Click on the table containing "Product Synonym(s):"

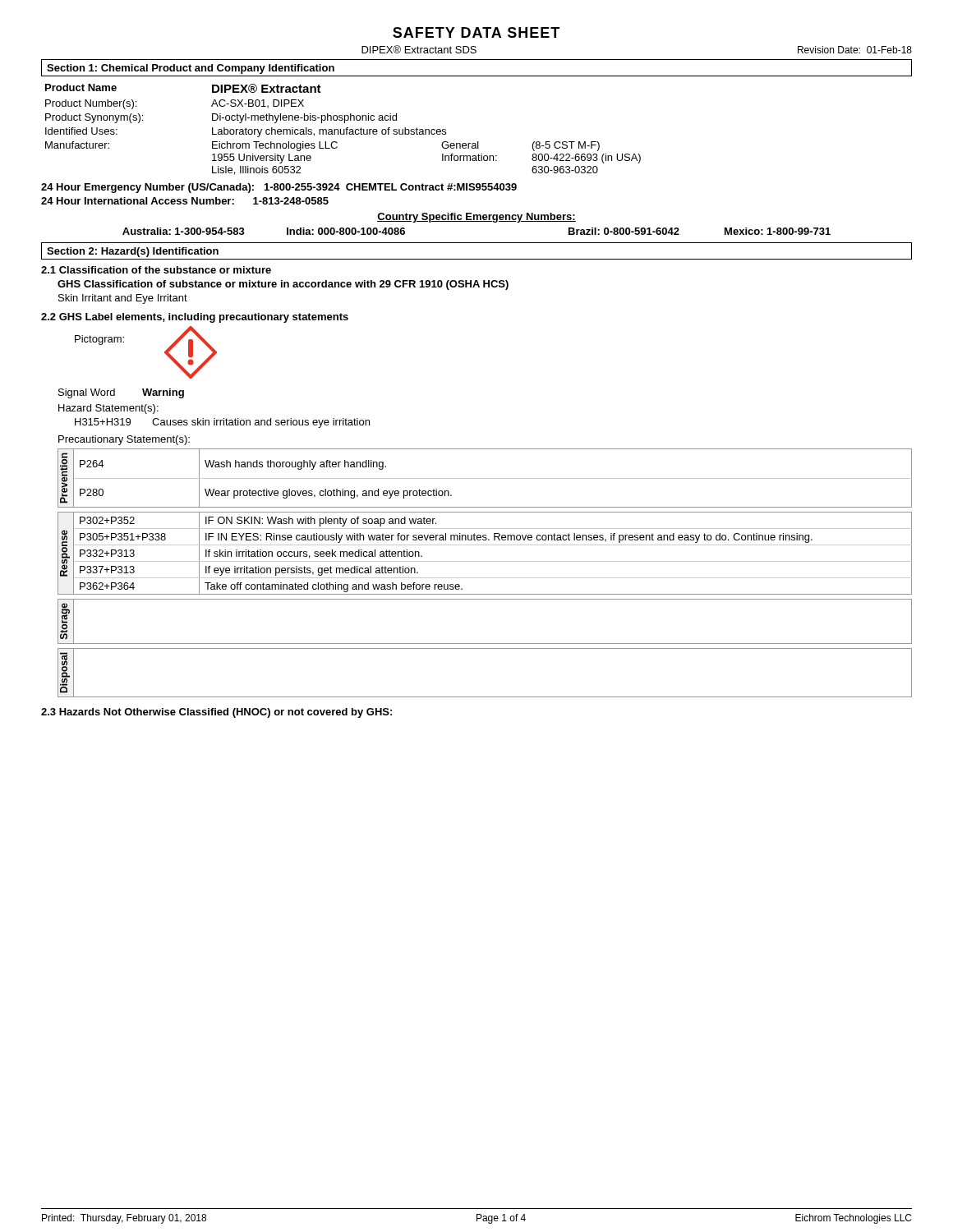point(476,128)
